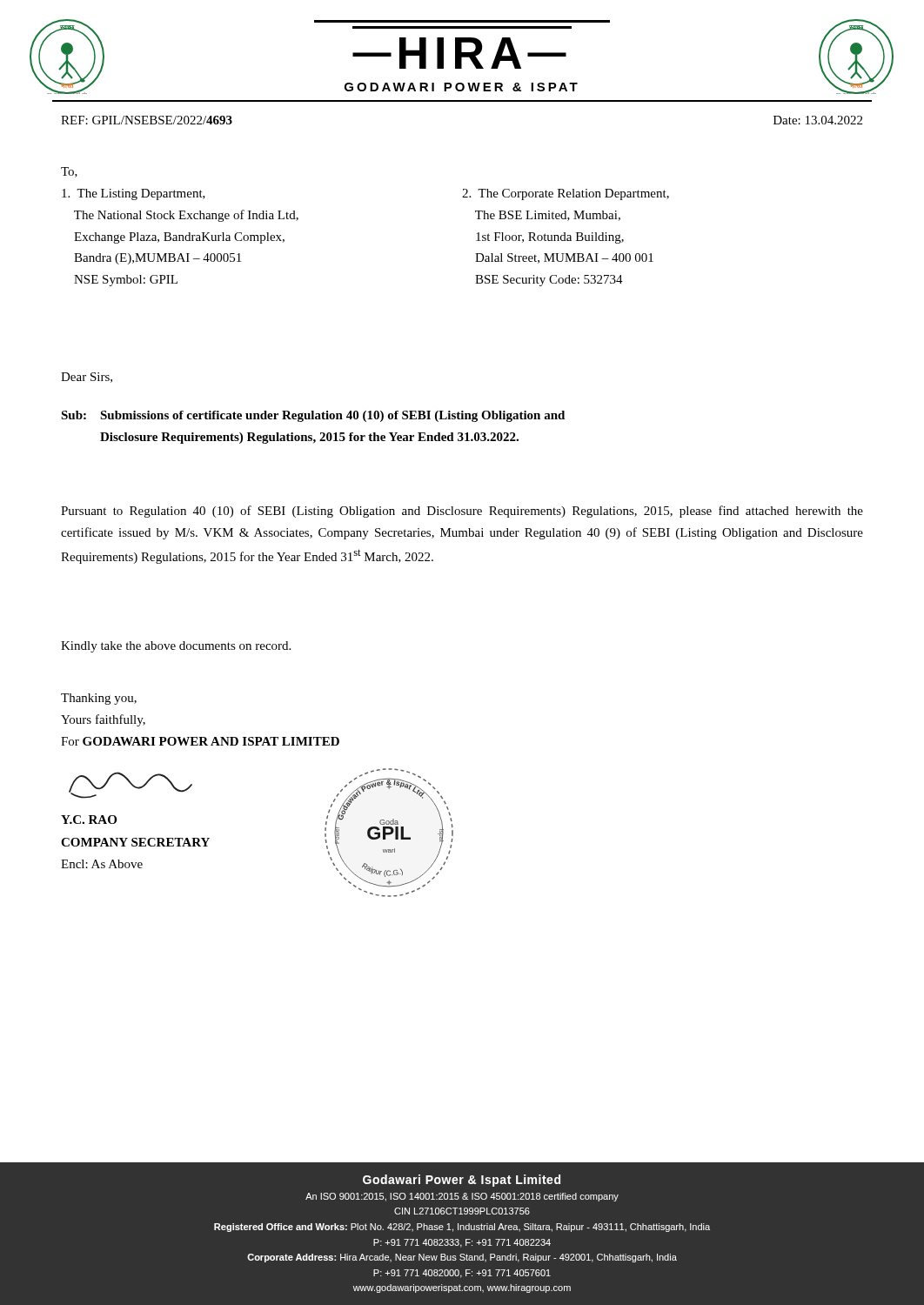
Task: Locate the illustration
Action: pos(131,785)
